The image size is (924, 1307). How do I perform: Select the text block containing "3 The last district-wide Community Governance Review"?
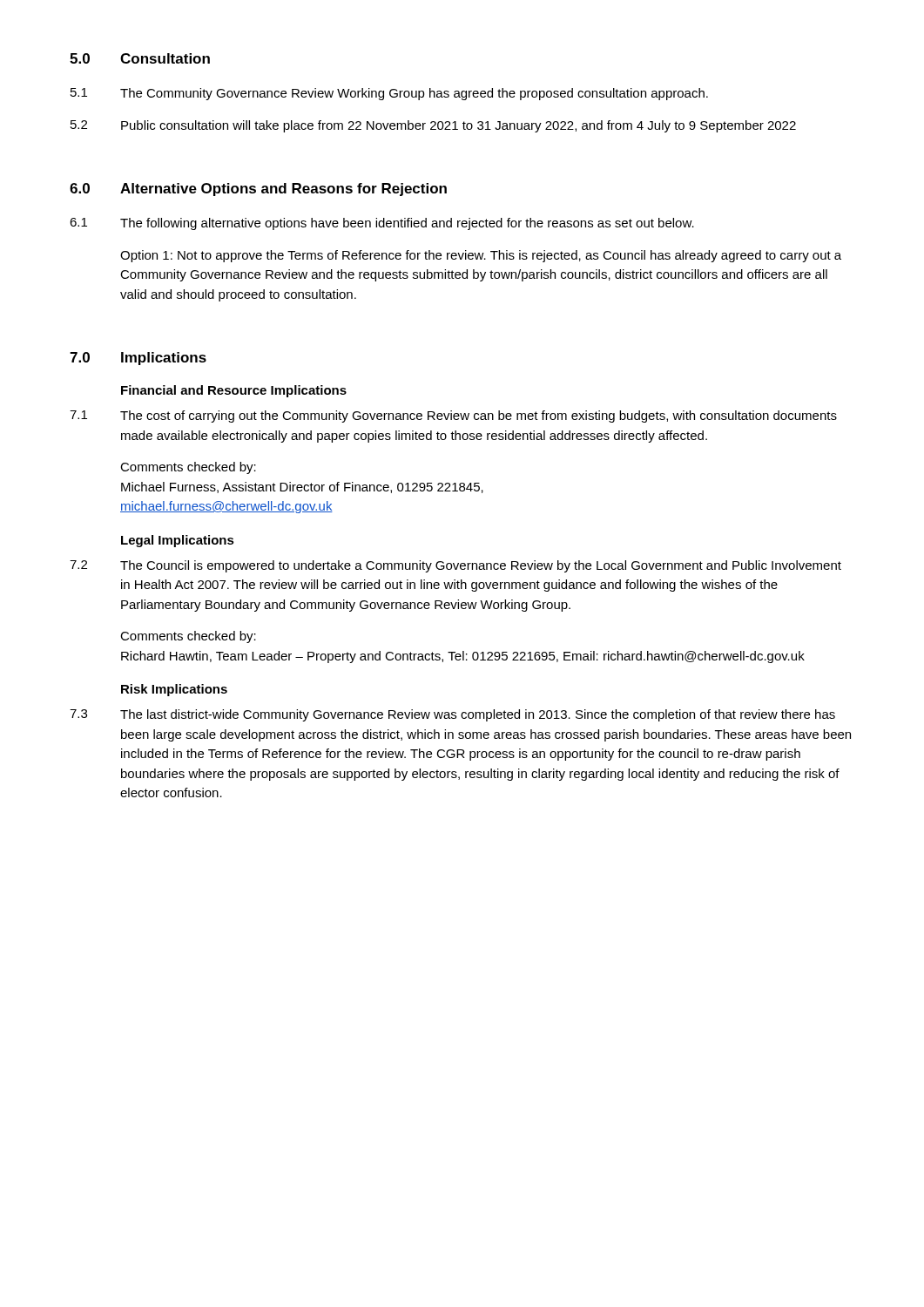tap(462, 754)
